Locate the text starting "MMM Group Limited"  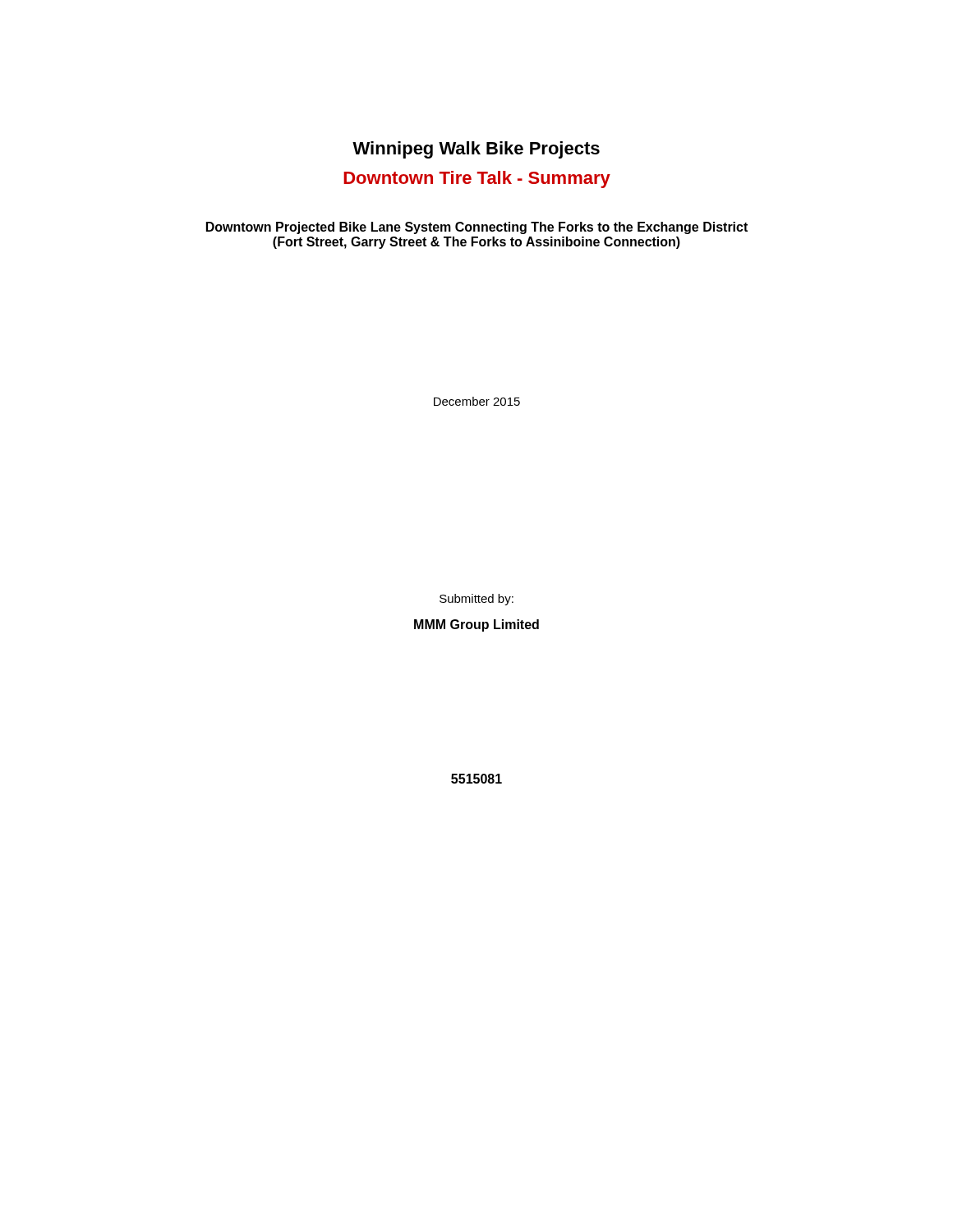[x=476, y=625]
